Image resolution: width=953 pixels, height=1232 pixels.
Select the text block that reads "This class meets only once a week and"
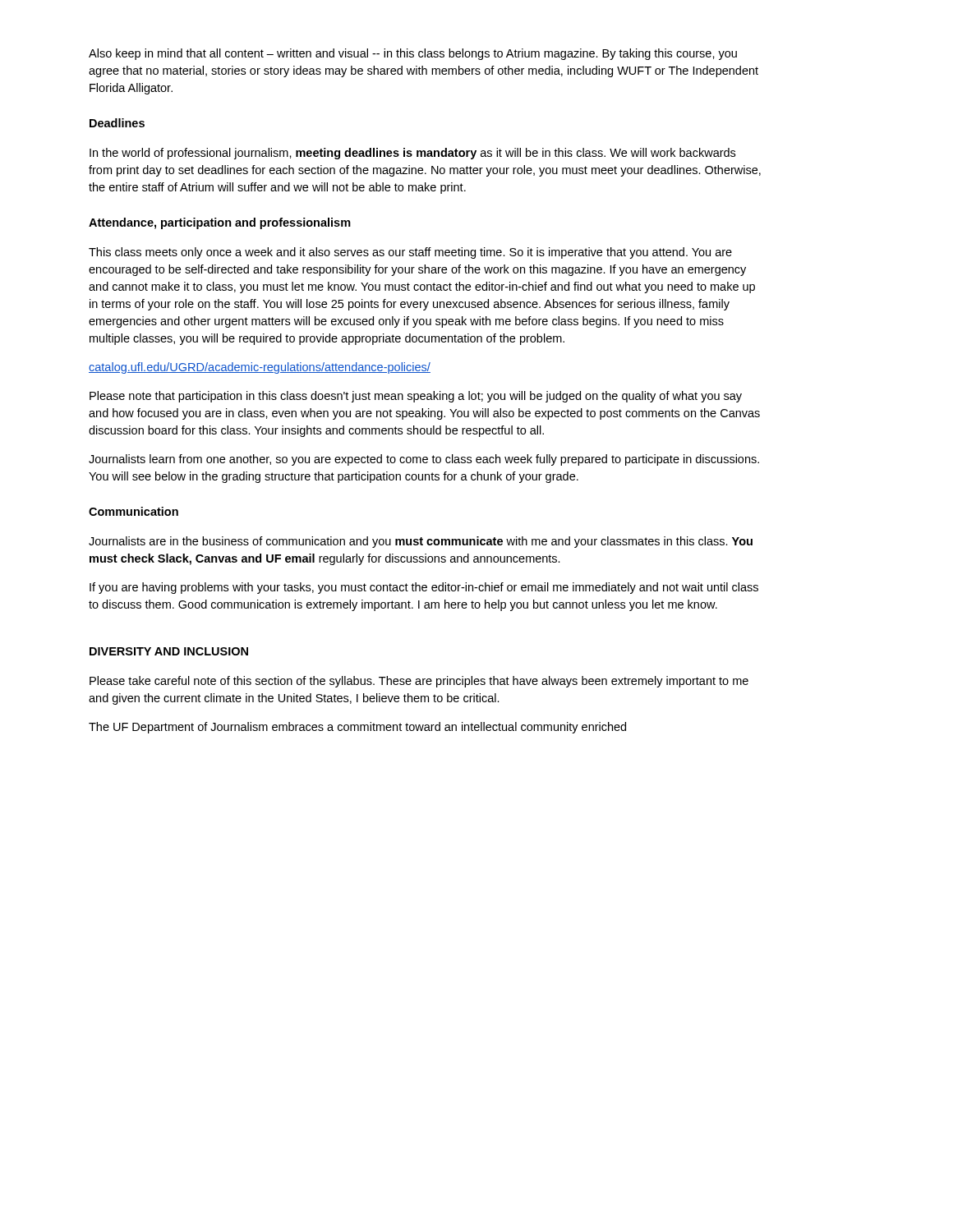(422, 295)
